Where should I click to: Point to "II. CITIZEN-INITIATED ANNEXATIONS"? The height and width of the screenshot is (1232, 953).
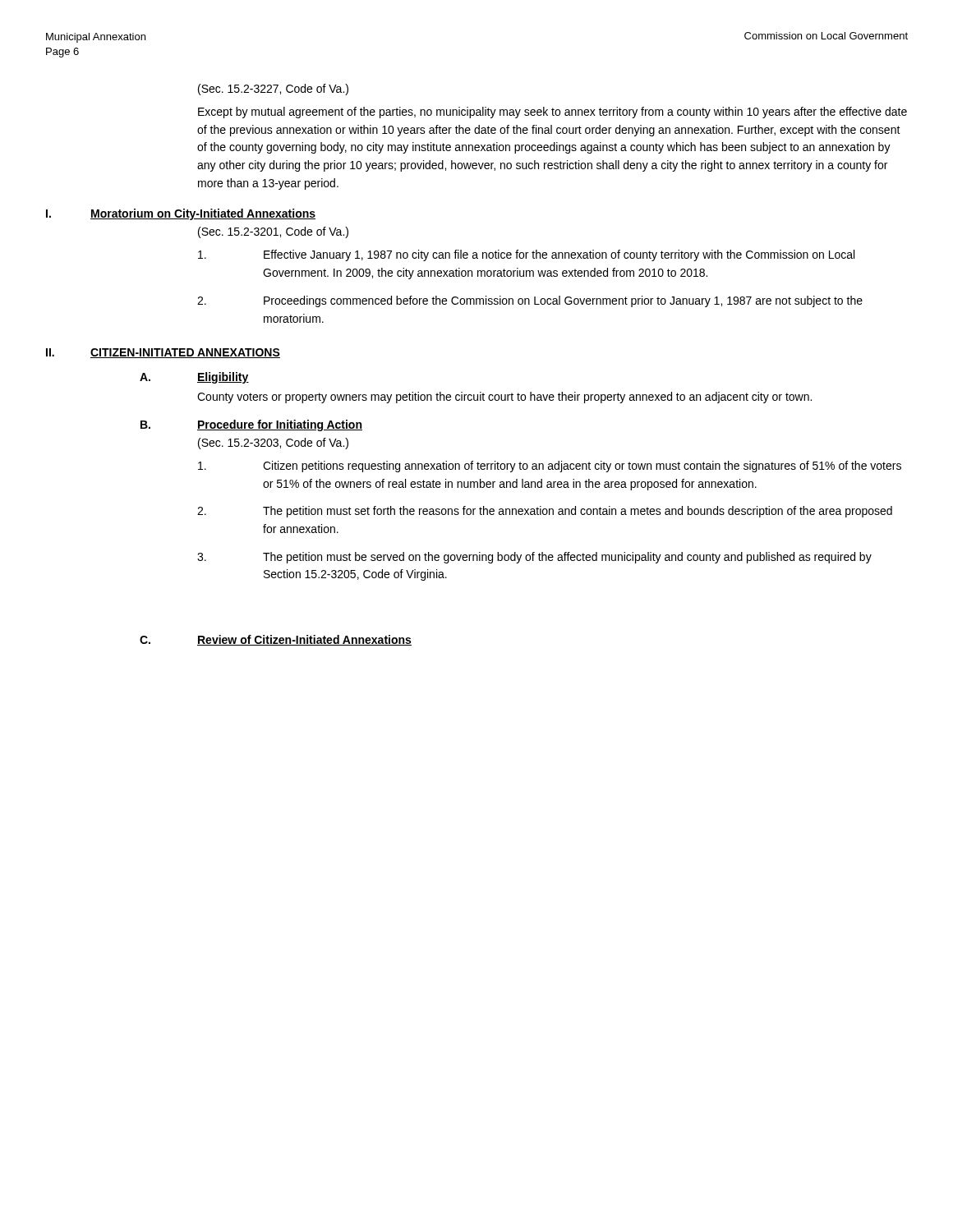(x=163, y=353)
